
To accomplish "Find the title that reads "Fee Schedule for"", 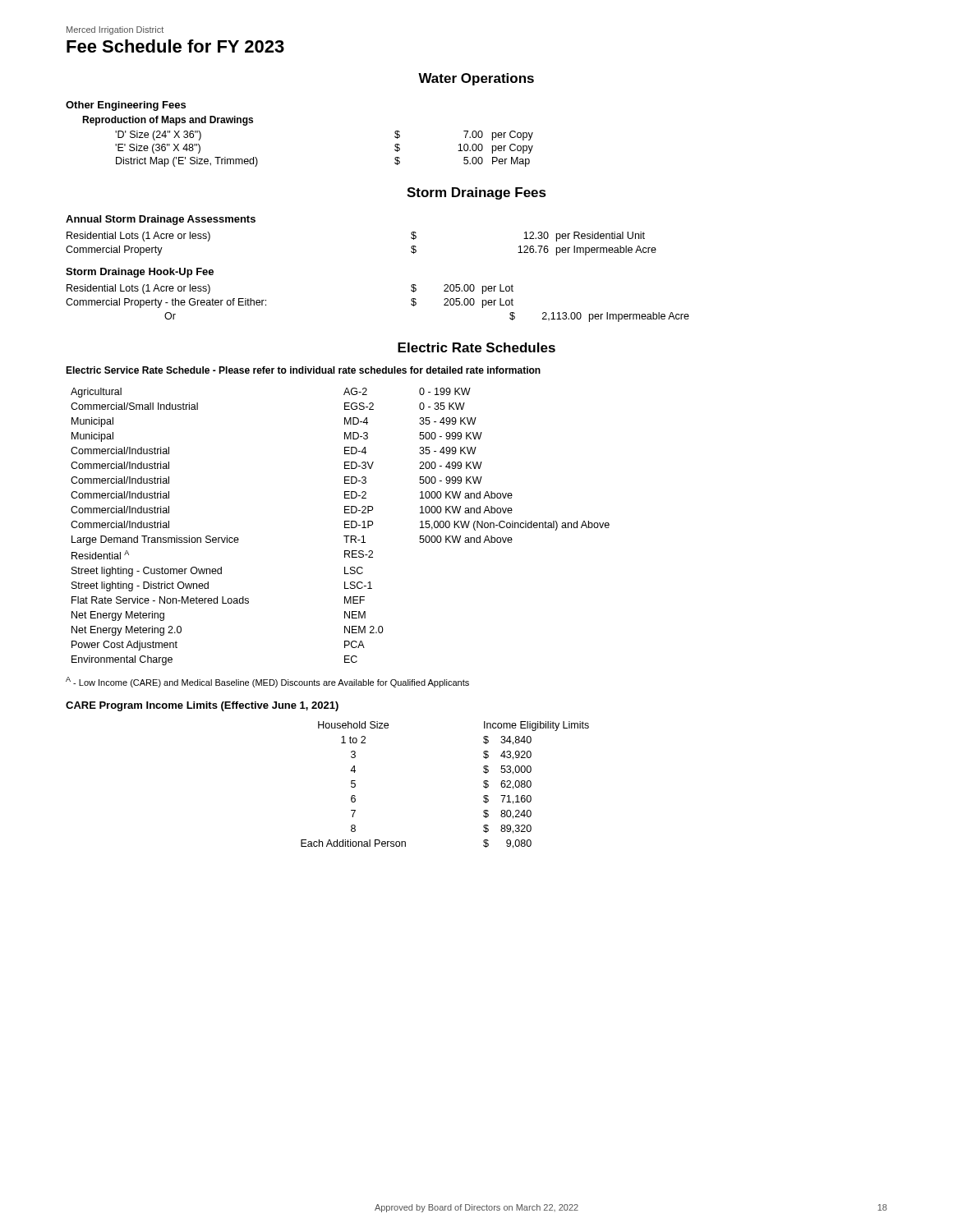I will [x=175, y=46].
